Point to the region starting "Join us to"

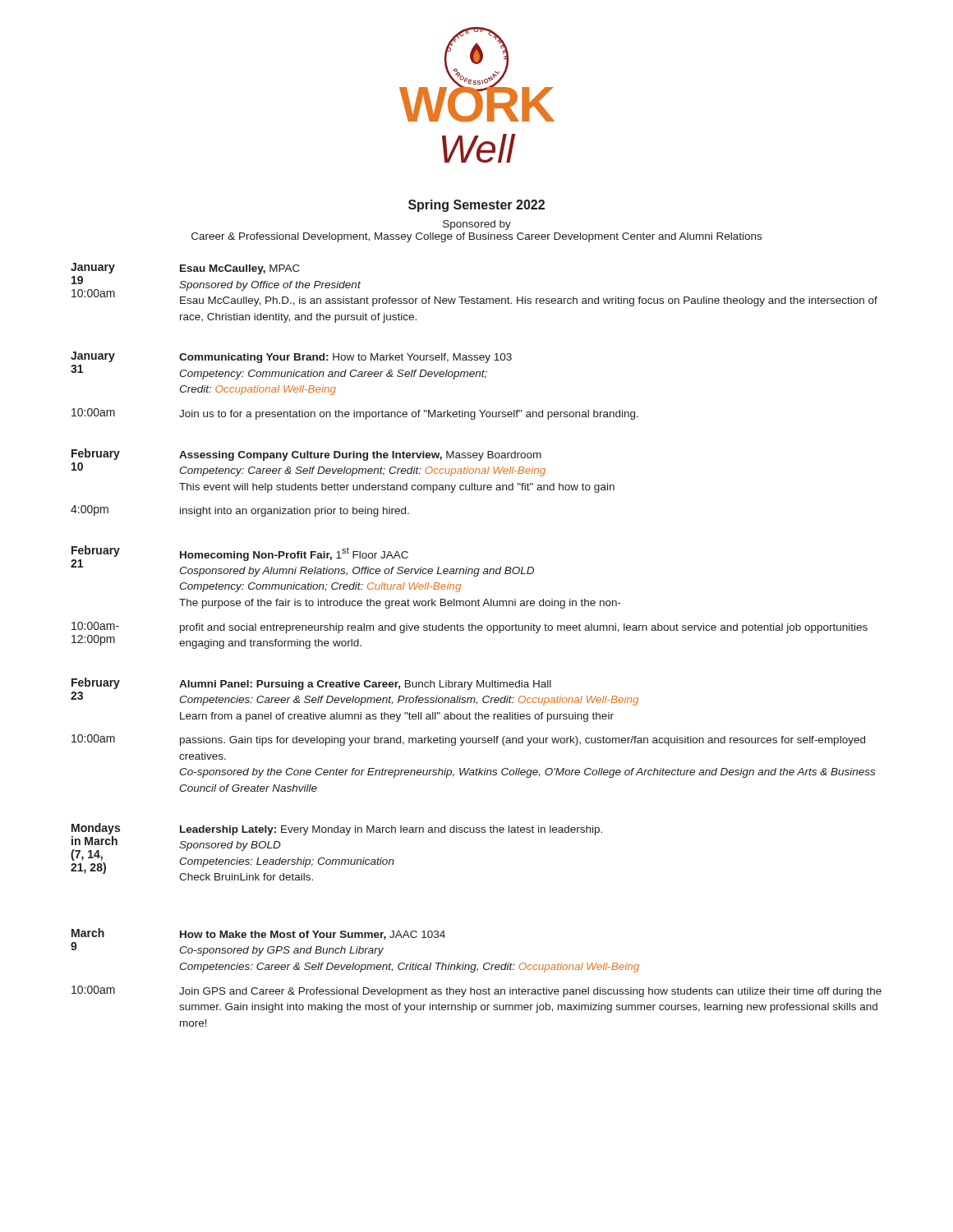409,413
